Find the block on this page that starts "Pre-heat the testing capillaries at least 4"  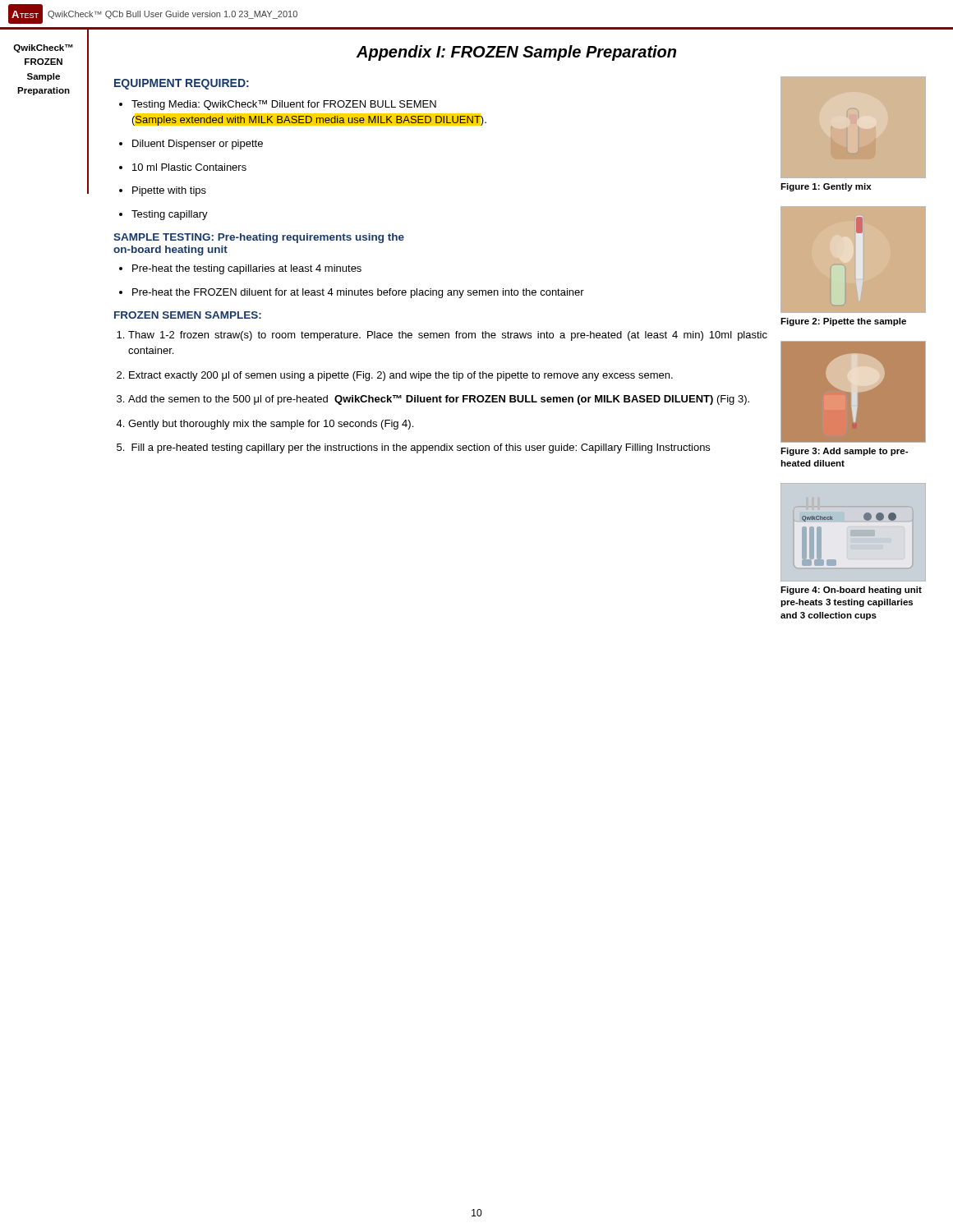coord(247,268)
